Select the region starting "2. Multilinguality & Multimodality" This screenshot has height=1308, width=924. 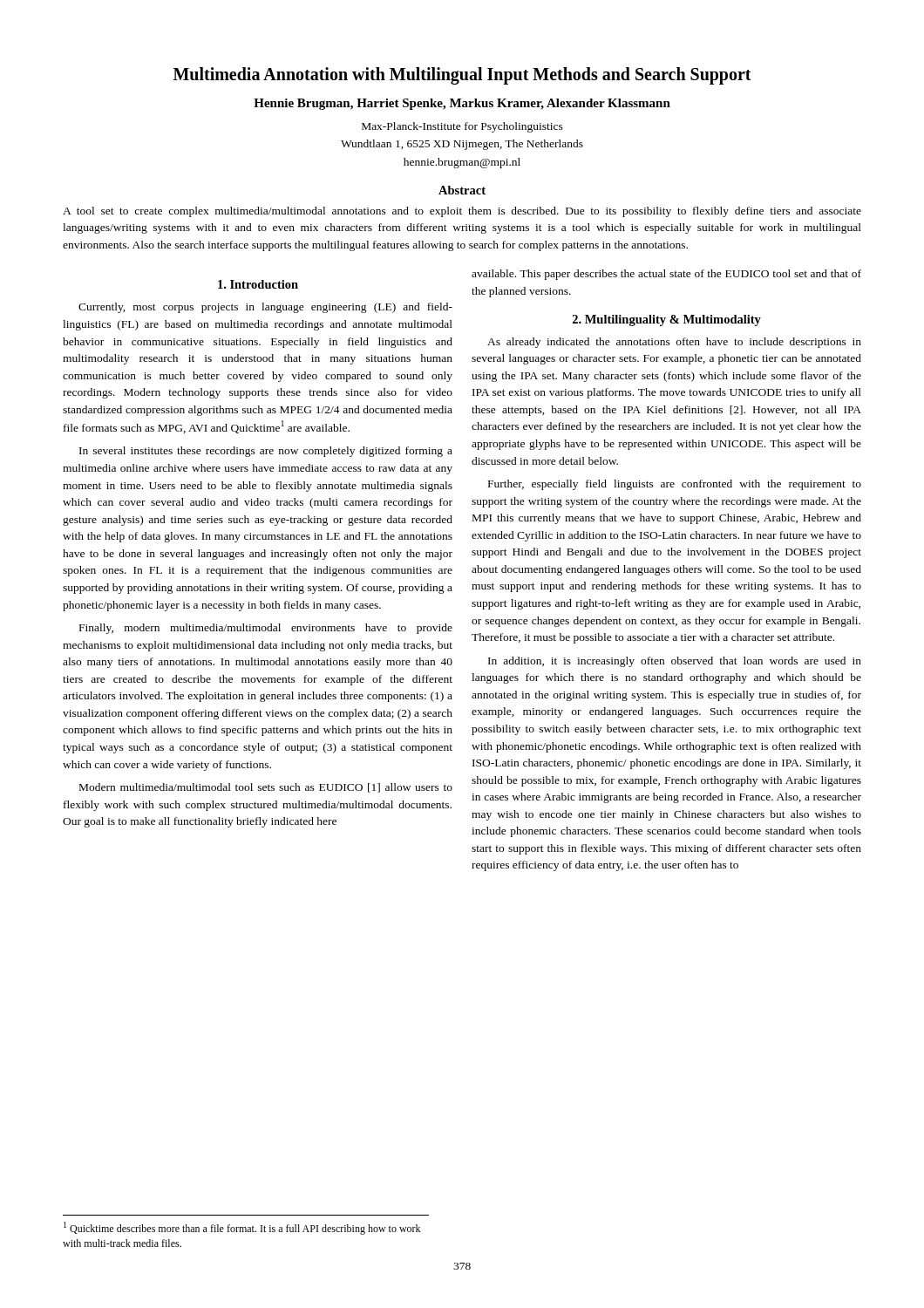point(666,319)
